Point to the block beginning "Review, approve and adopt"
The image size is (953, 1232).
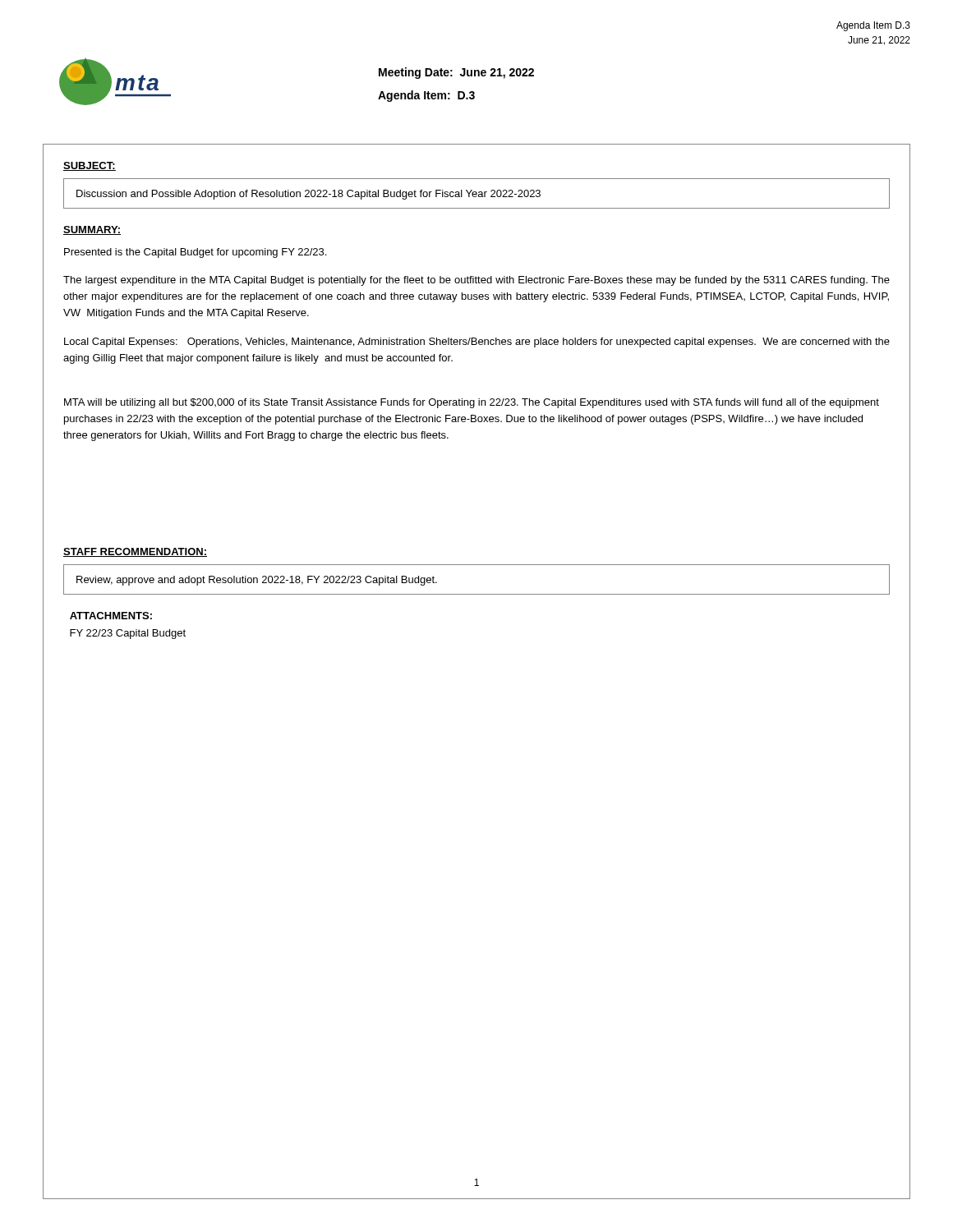click(x=257, y=580)
